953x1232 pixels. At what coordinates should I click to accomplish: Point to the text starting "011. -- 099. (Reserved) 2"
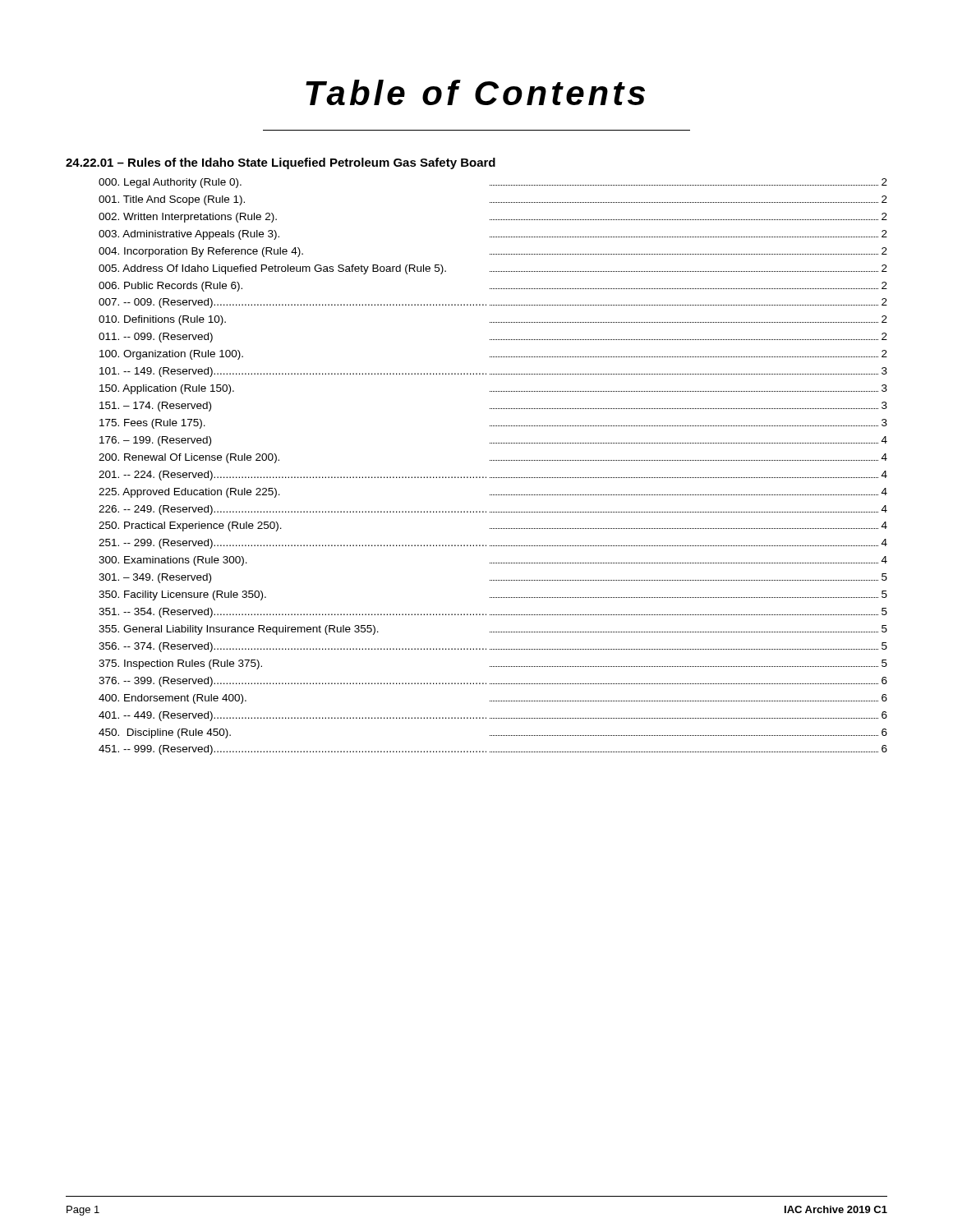tap(493, 337)
